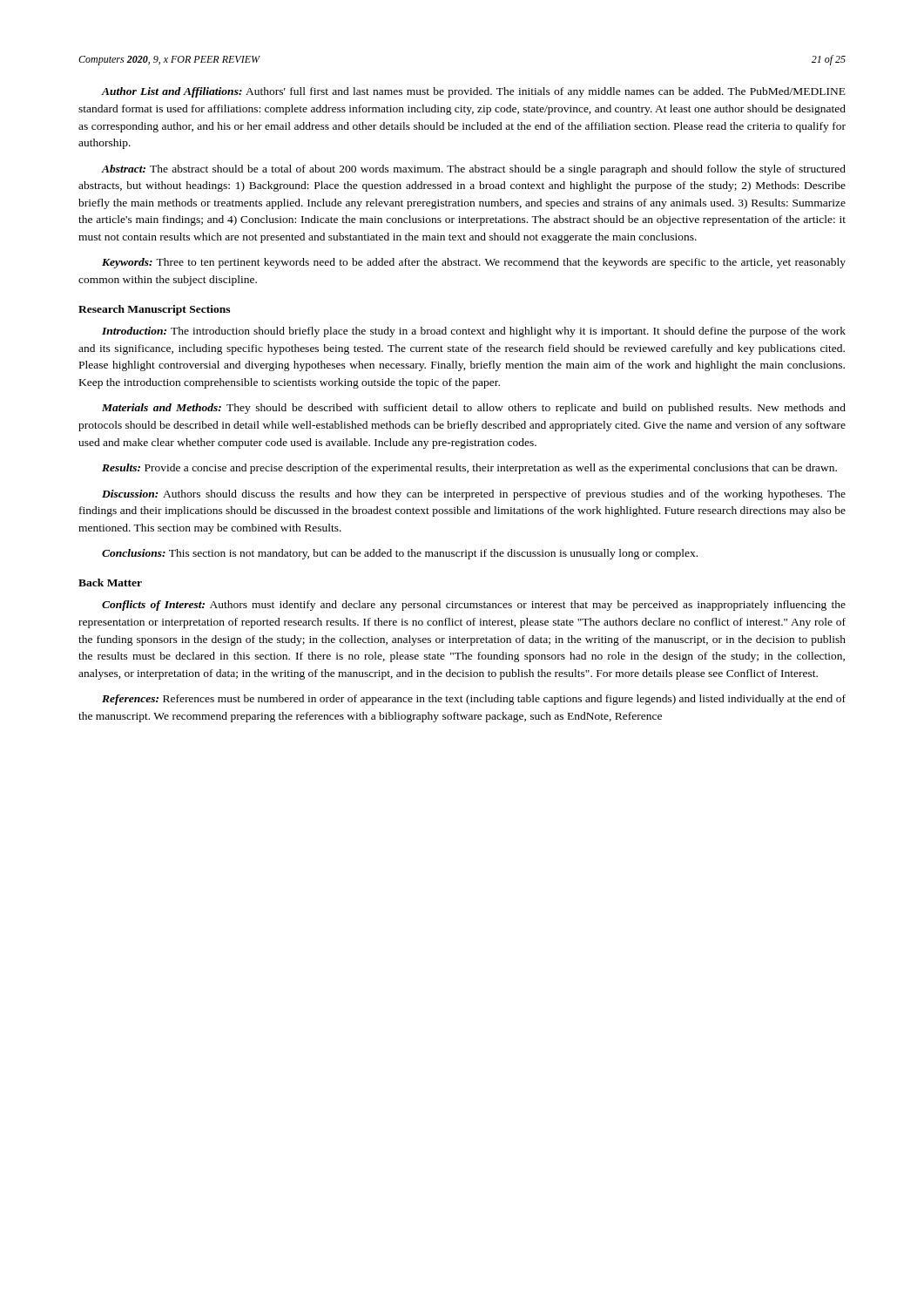The height and width of the screenshot is (1307, 924).
Task: Locate the text block containing "Abstract: The abstract should"
Action: coord(462,202)
